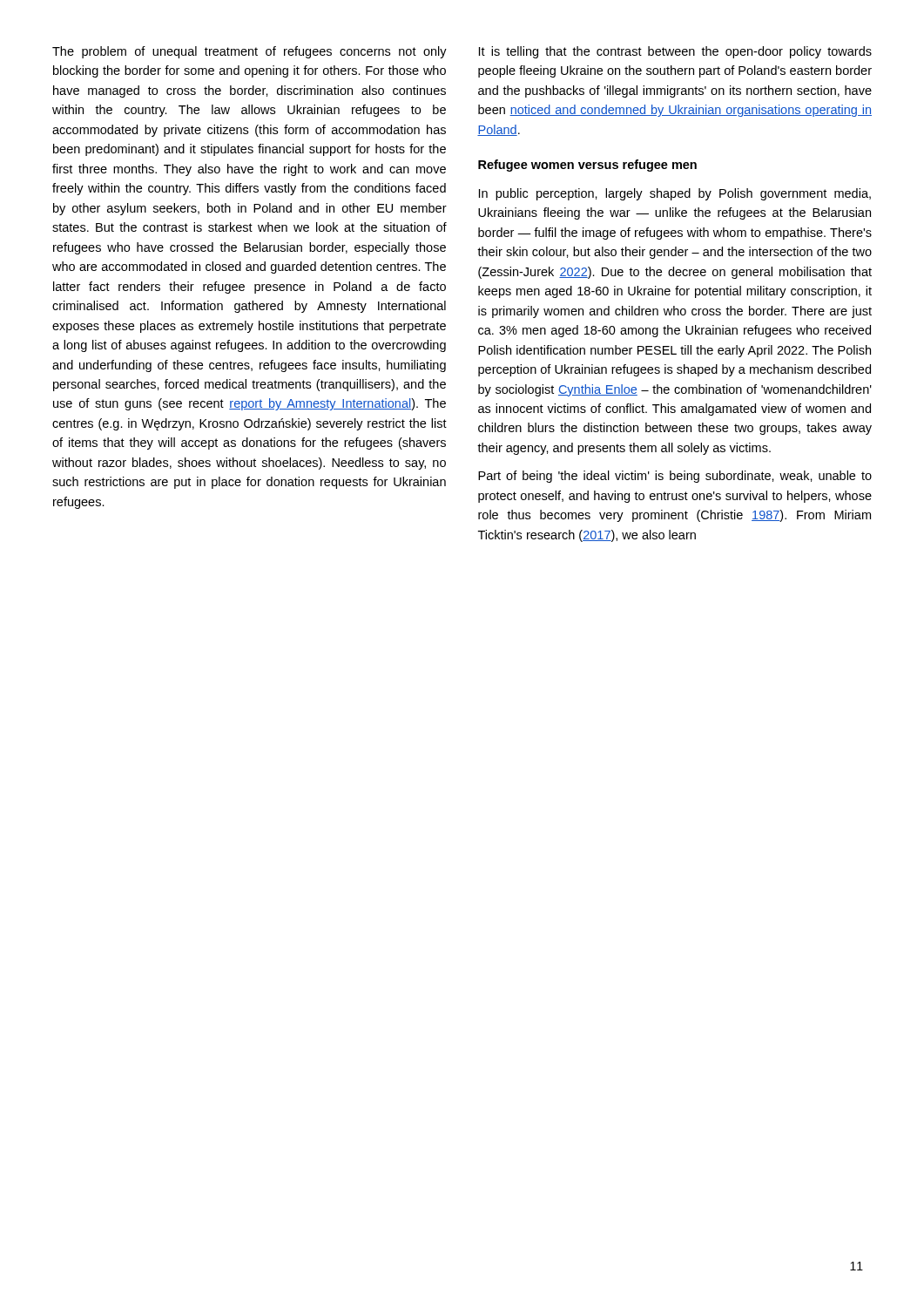The width and height of the screenshot is (924, 1307).
Task: Navigate to the region starting "The problem of"
Action: click(249, 277)
